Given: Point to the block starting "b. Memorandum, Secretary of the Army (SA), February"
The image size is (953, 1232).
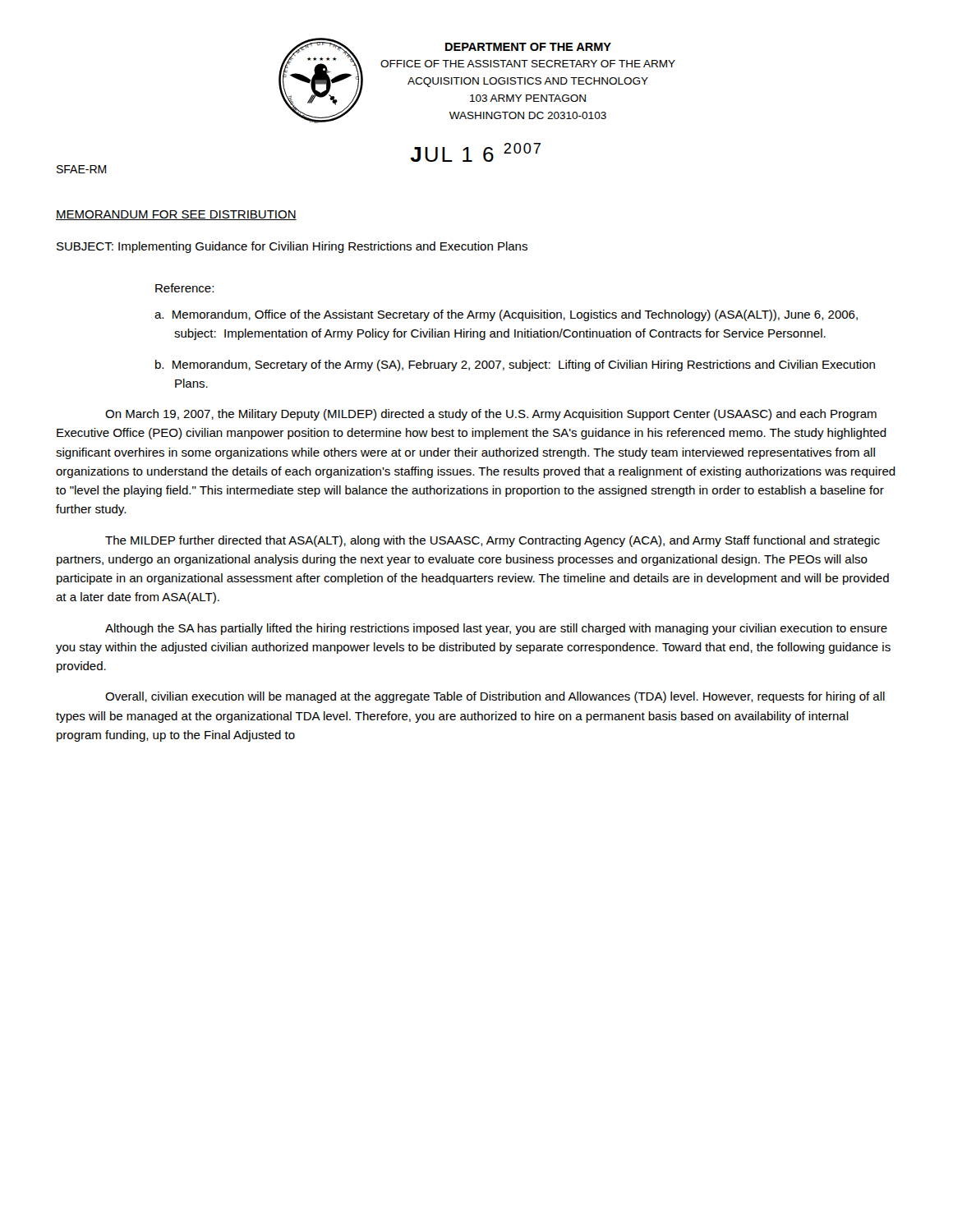Looking at the screenshot, I should [515, 373].
